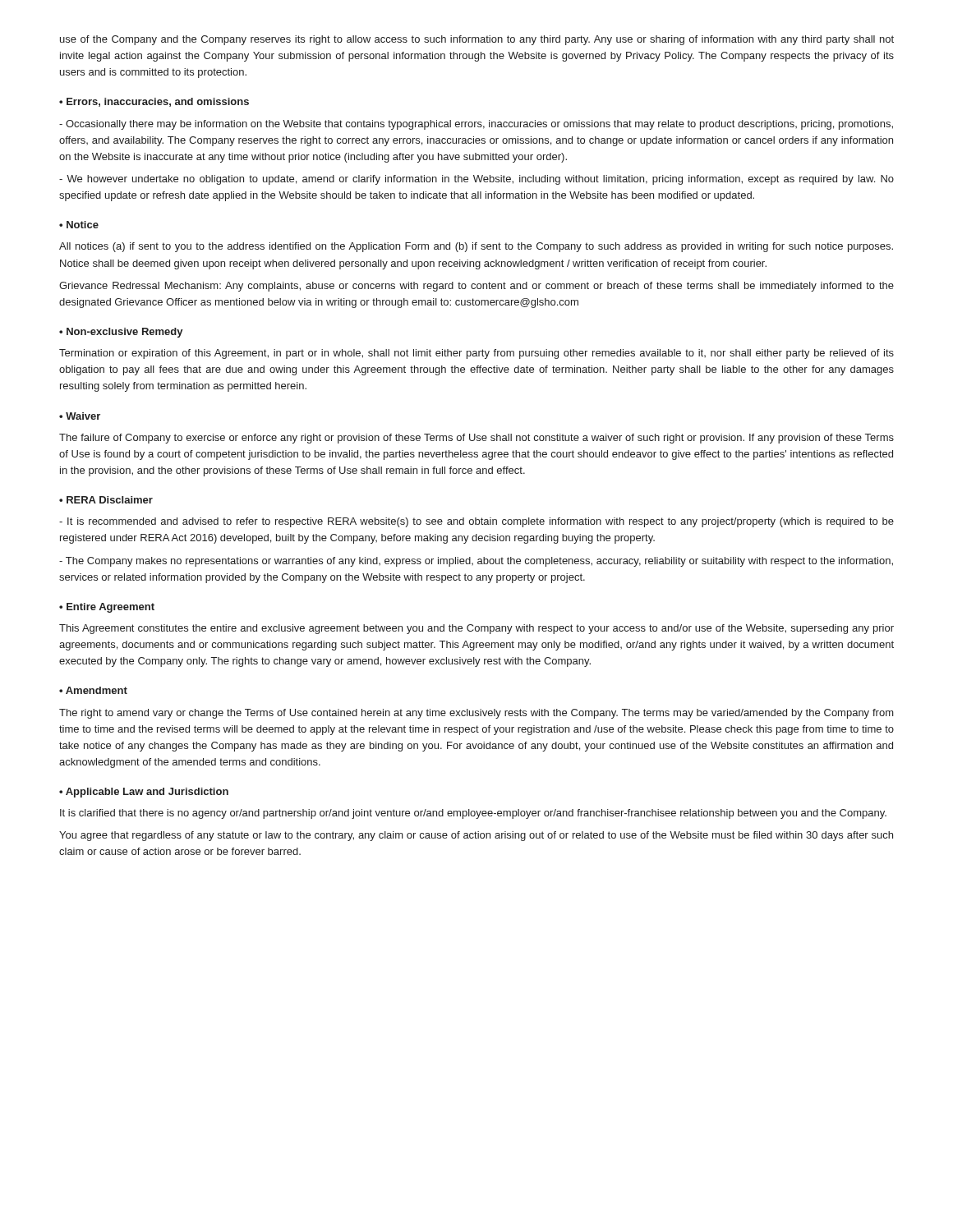The height and width of the screenshot is (1232, 953).
Task: Point to the text block starting "The right to amend vary or change"
Action: point(476,737)
